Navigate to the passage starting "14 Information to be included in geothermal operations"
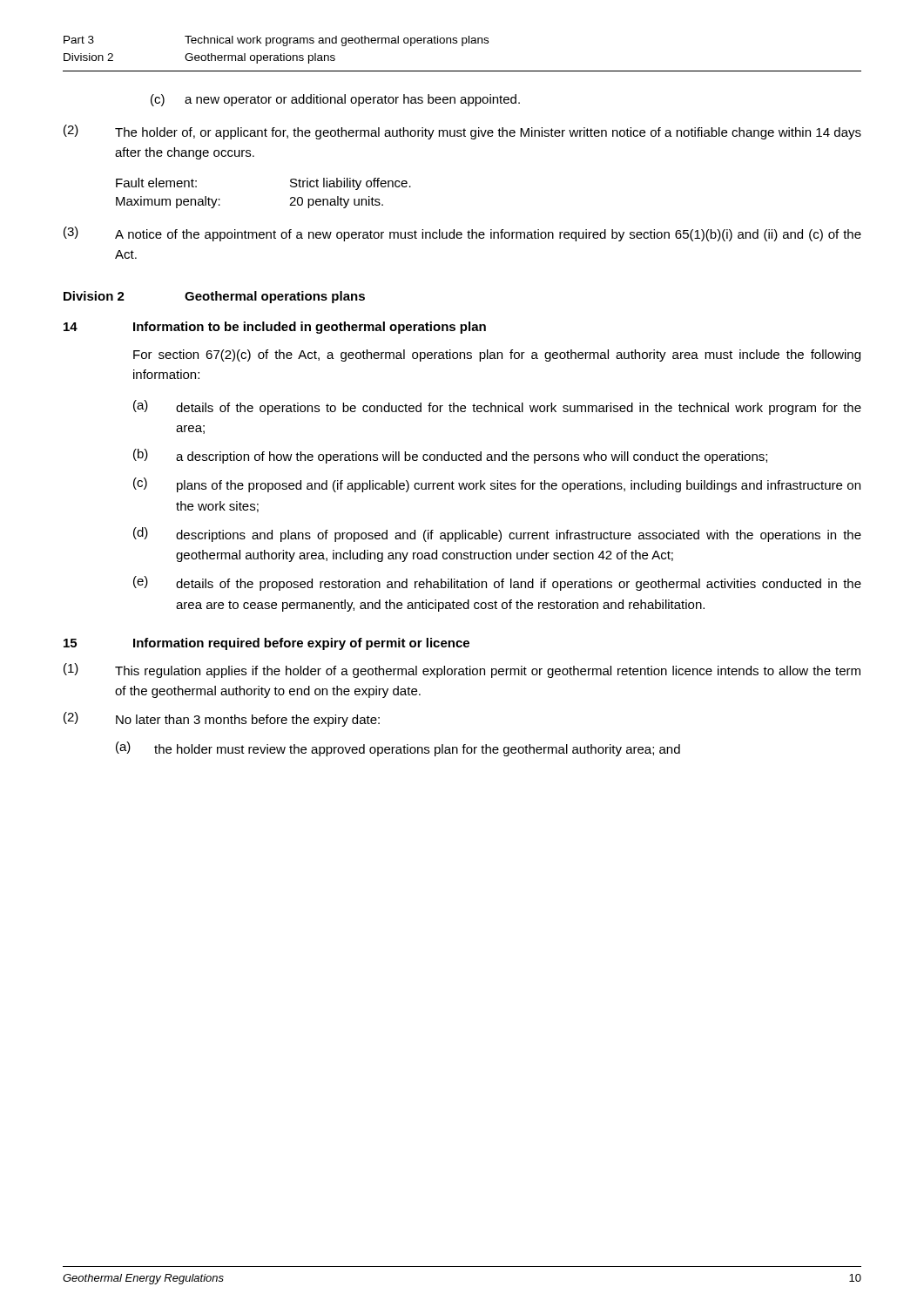The image size is (924, 1307). 275,326
